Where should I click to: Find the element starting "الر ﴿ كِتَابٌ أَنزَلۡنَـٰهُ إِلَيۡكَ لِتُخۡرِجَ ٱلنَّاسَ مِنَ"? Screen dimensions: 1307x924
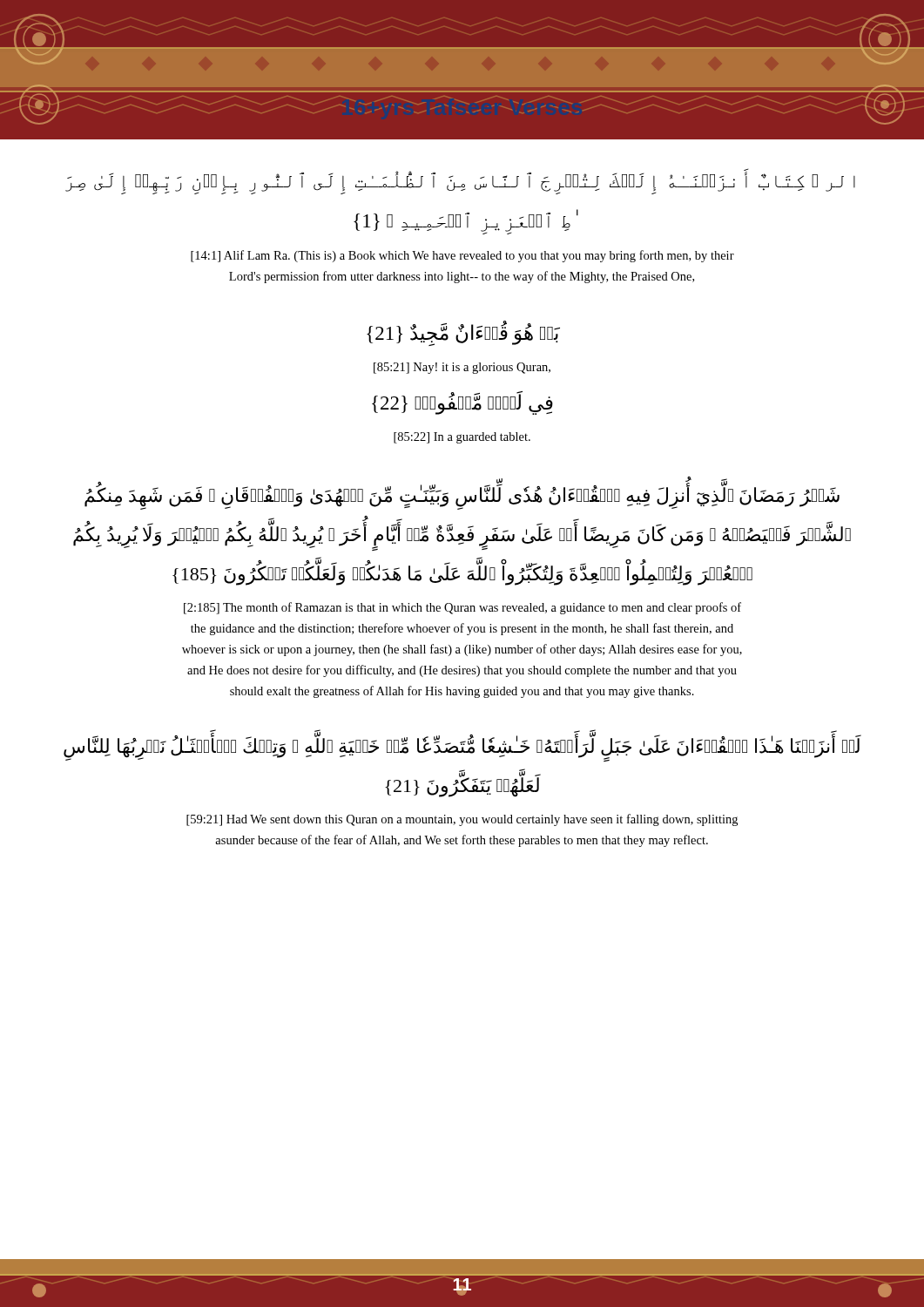[462, 201]
